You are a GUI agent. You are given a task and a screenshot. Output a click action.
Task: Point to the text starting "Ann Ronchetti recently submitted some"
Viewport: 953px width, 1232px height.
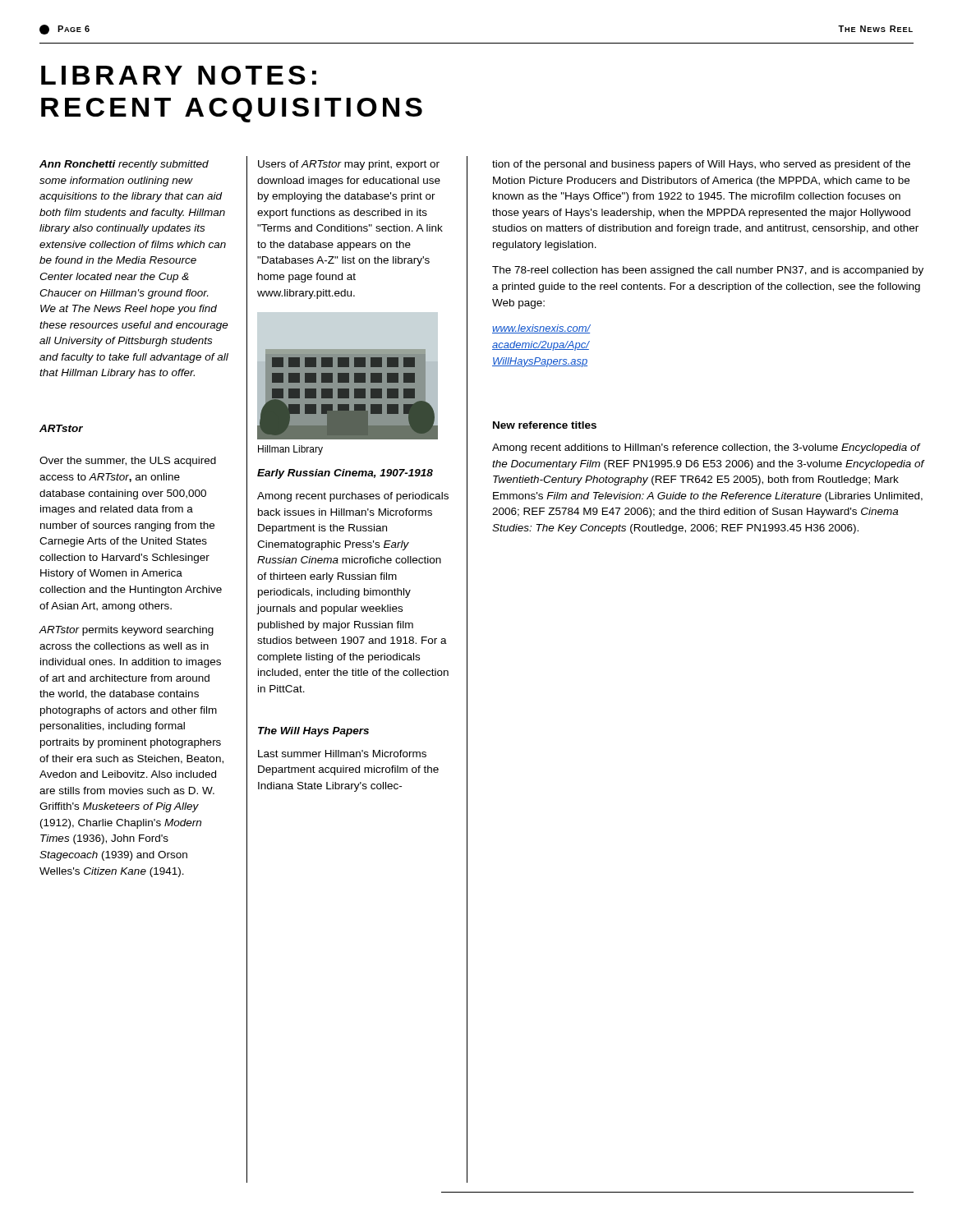point(134,268)
